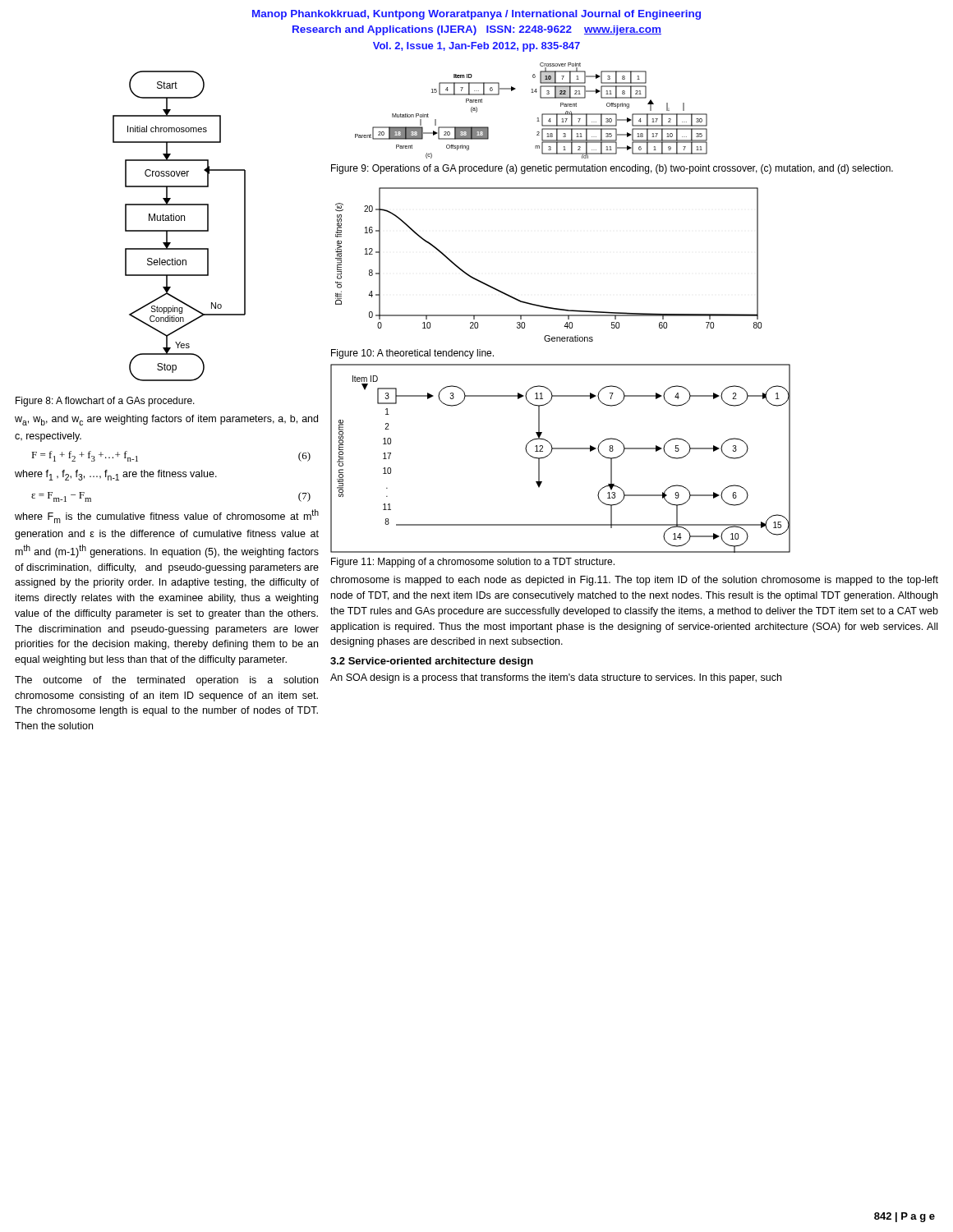Click on the network graph
This screenshot has height=1232, width=953.
pyautogui.click(x=634, y=459)
